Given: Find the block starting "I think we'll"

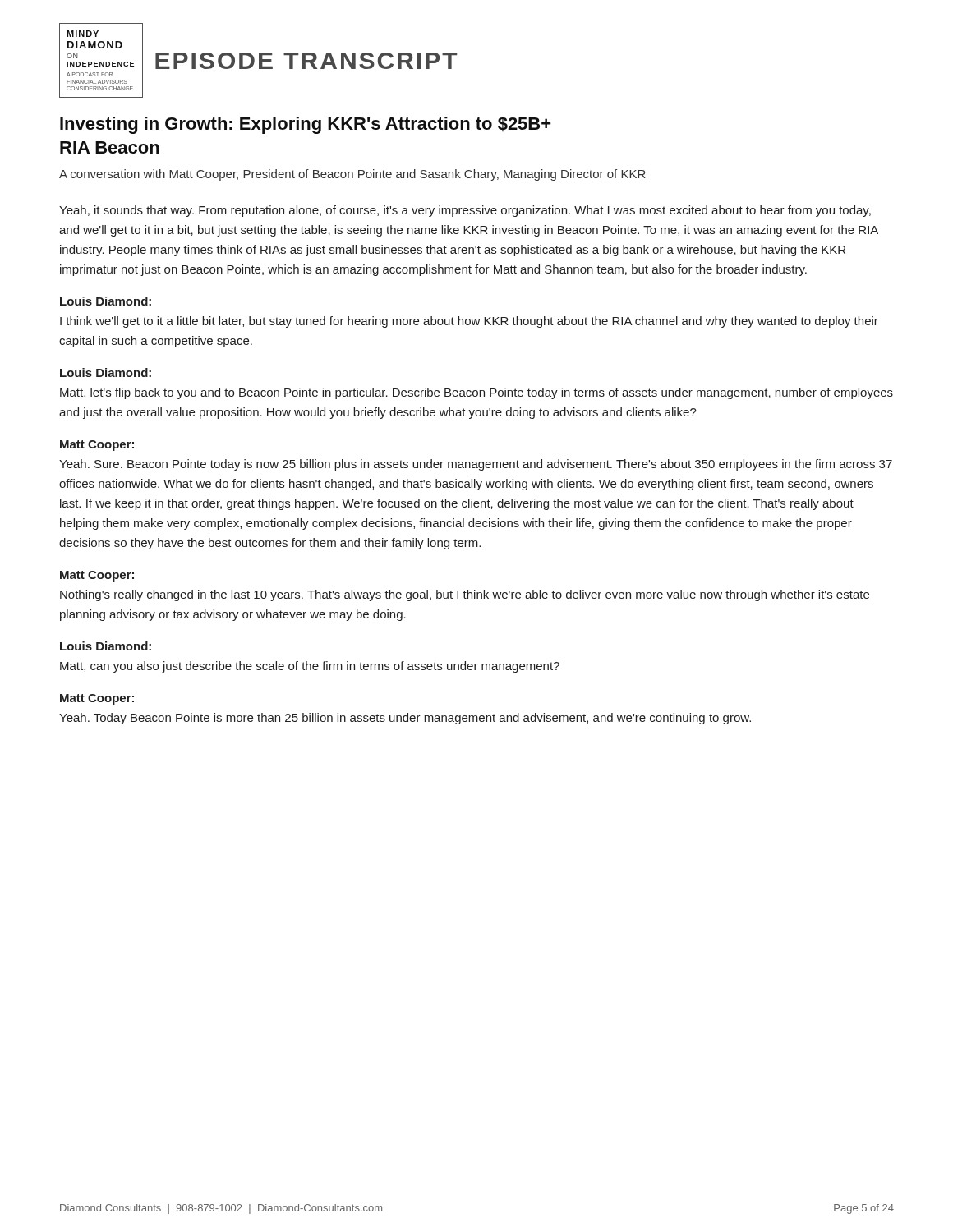Looking at the screenshot, I should (476, 331).
